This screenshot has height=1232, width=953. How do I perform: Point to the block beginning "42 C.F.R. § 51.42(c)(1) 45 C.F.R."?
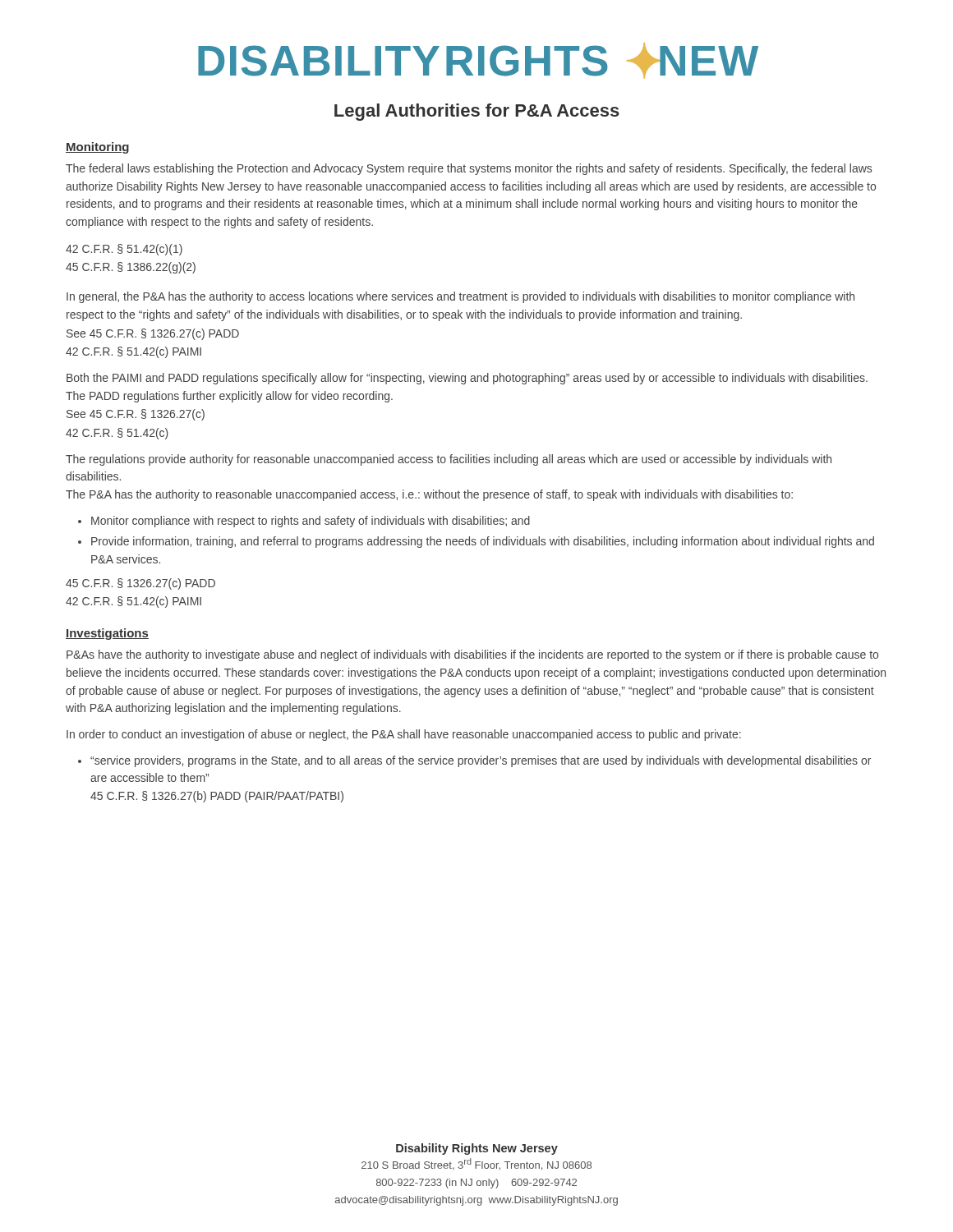click(131, 258)
